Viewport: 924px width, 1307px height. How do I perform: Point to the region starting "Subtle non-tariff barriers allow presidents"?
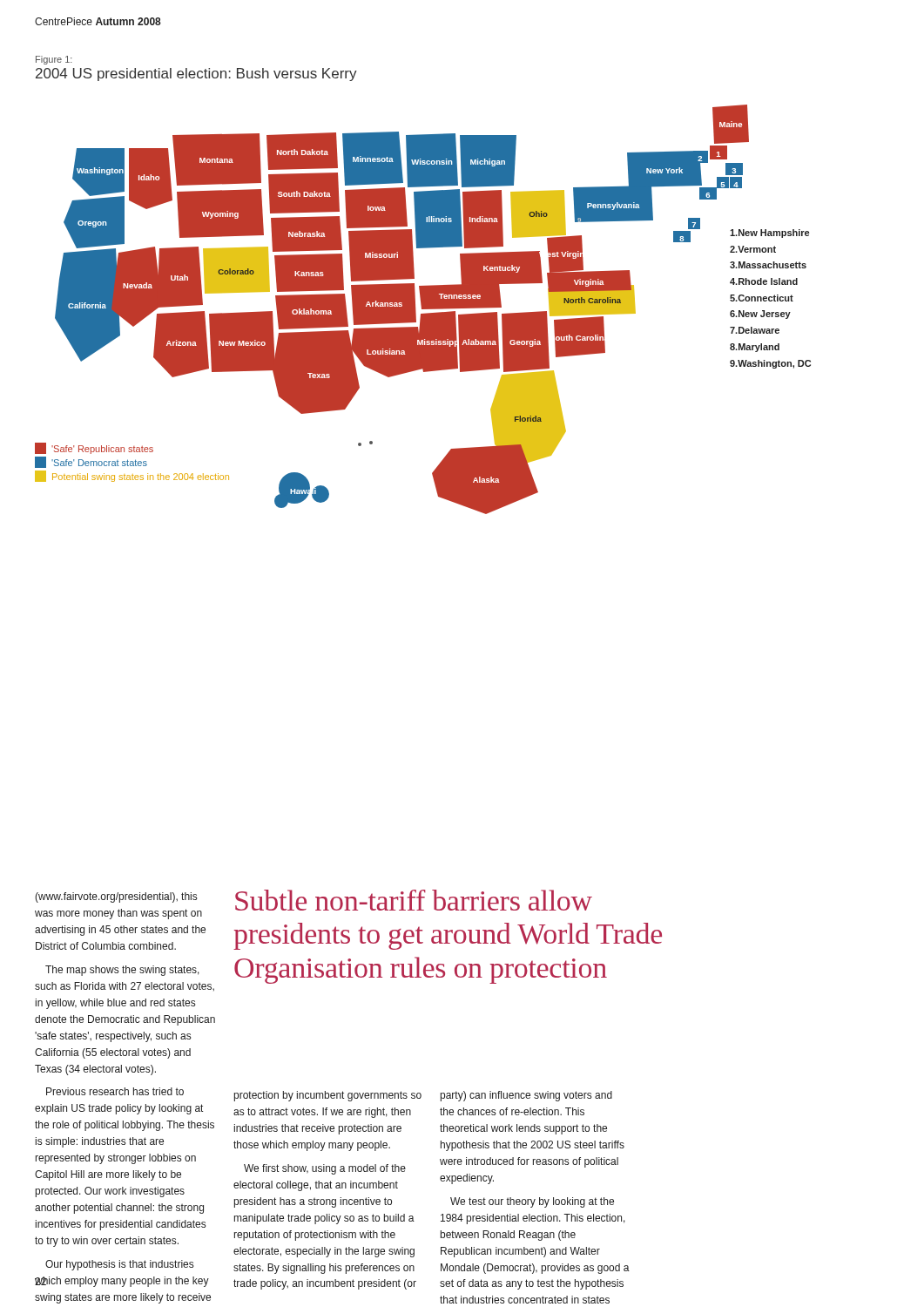point(448,934)
